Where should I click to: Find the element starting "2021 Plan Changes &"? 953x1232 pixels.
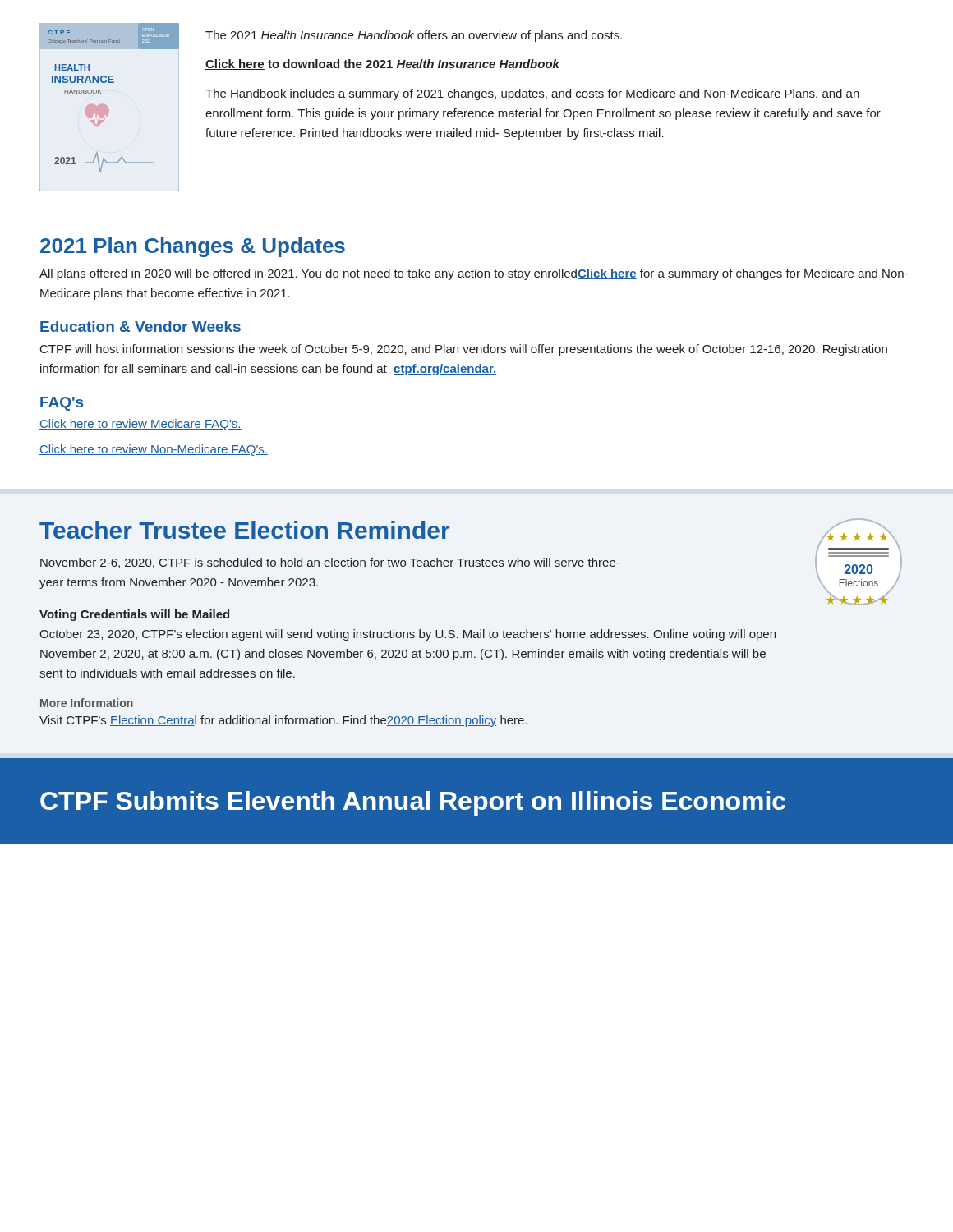193,246
